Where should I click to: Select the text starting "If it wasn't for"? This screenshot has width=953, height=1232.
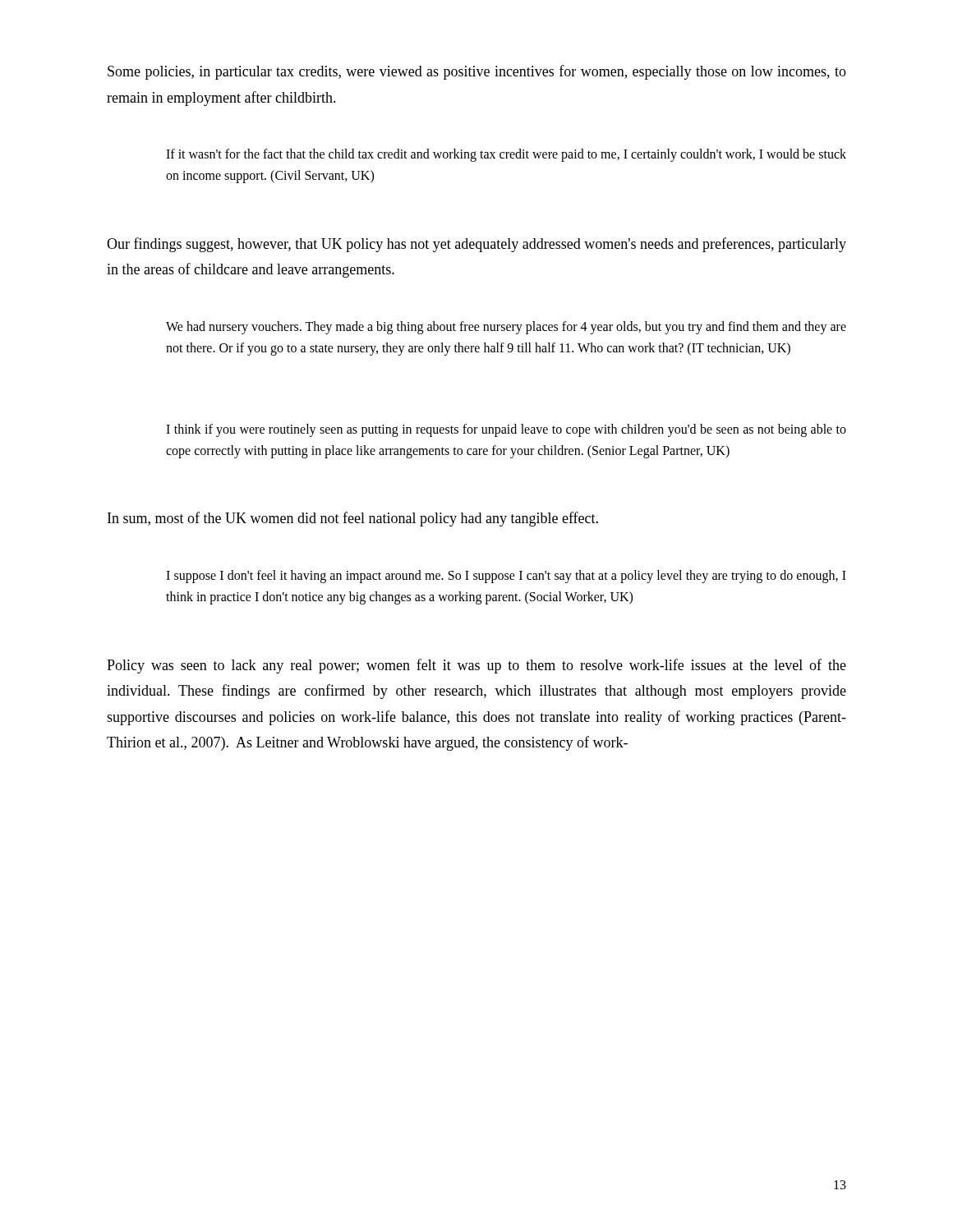coord(506,165)
